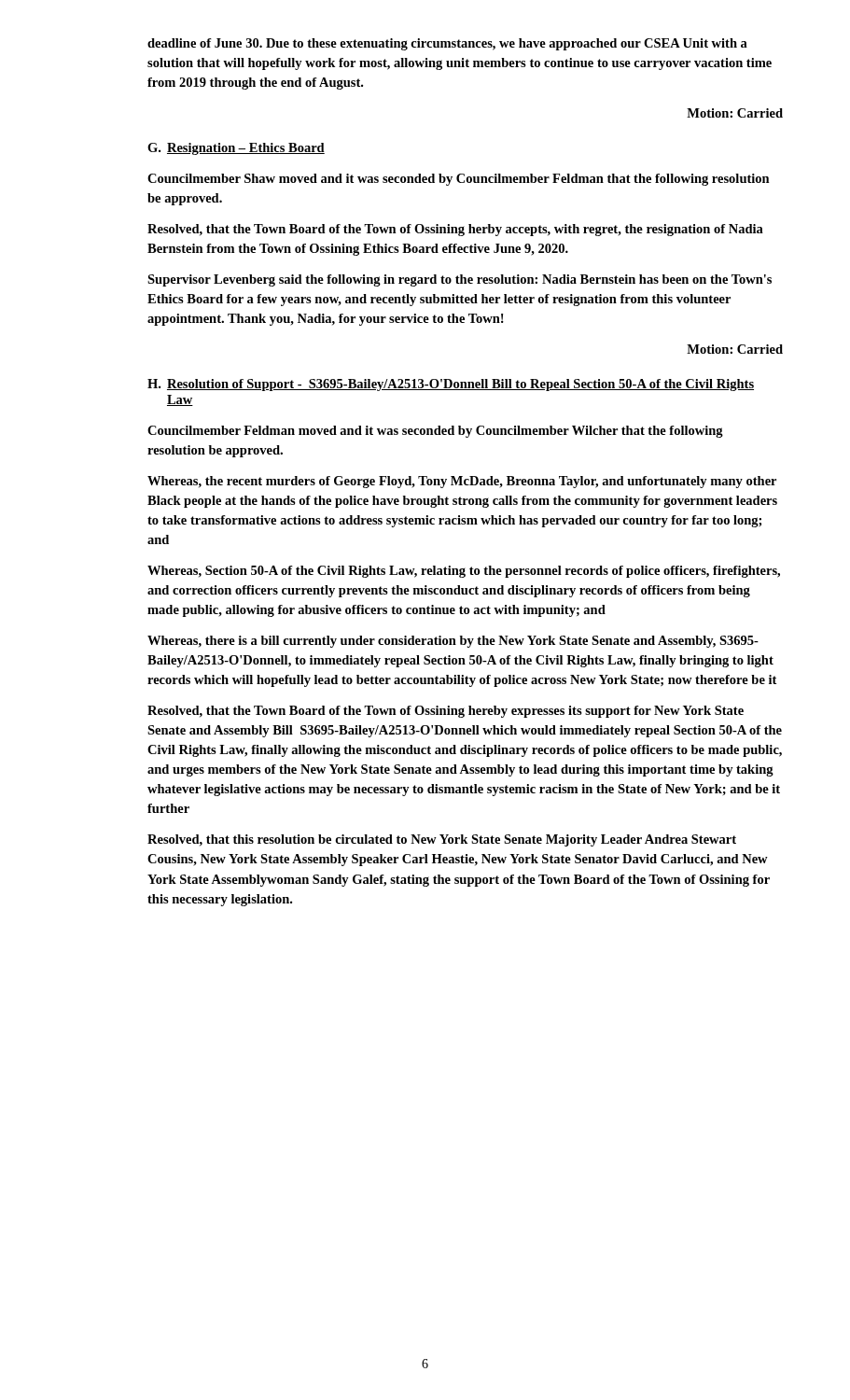Viewport: 850px width, 1400px height.
Task: Click the passage that begins "Resolved, that this"
Action: [465, 869]
